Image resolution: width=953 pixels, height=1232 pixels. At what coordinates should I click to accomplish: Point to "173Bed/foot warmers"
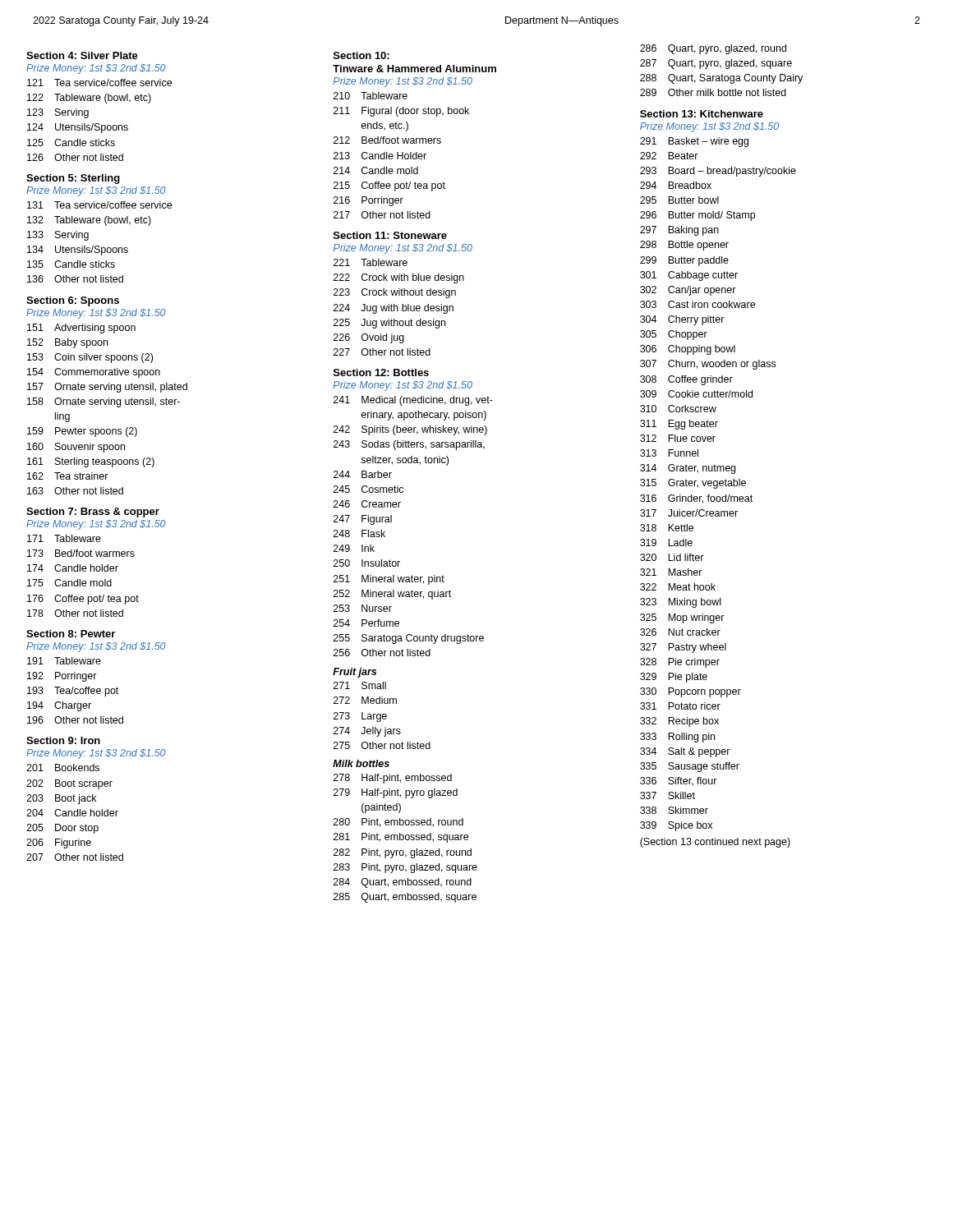pyautogui.click(x=81, y=554)
